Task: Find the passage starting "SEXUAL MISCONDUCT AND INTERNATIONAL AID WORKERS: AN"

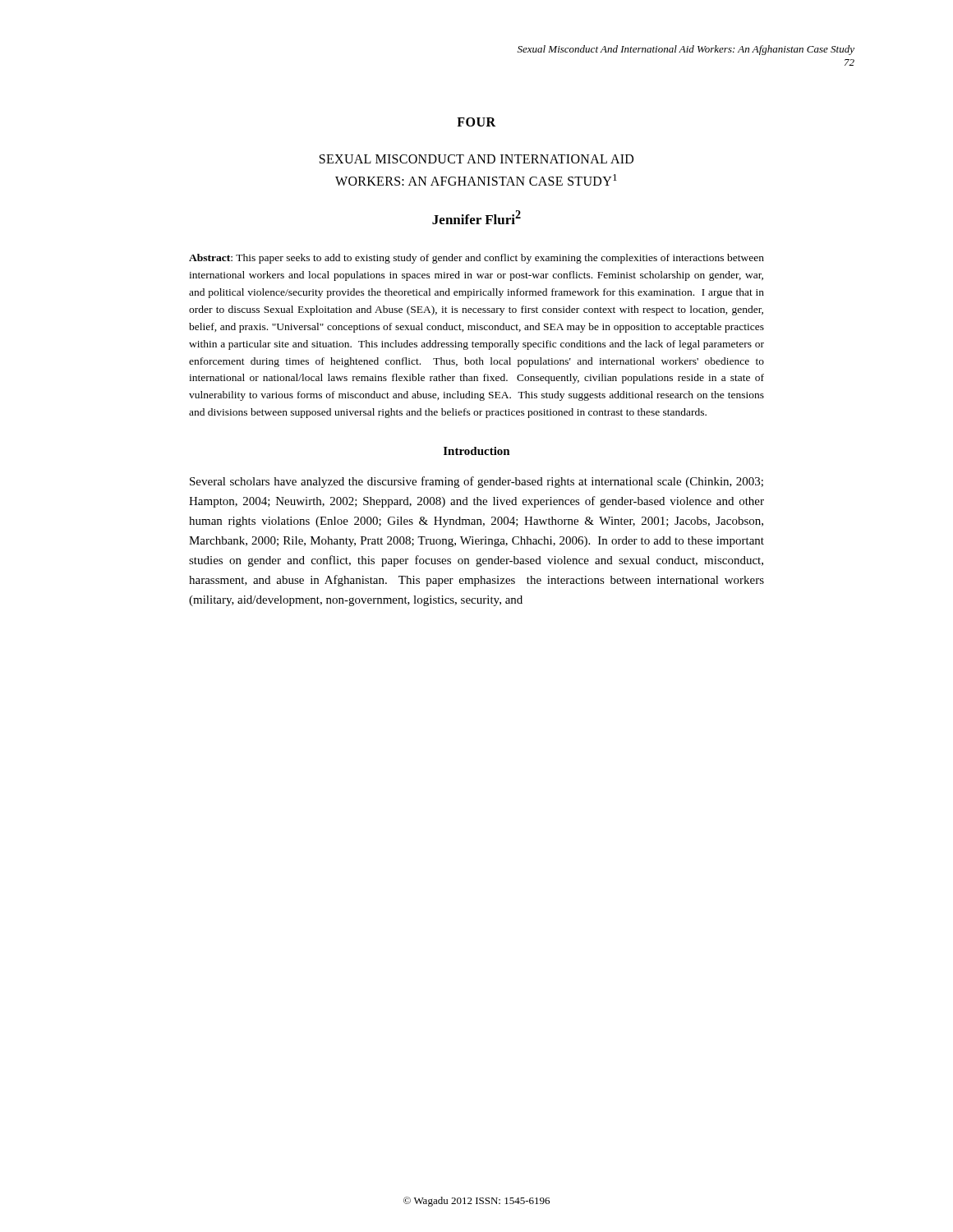Action: 476,170
